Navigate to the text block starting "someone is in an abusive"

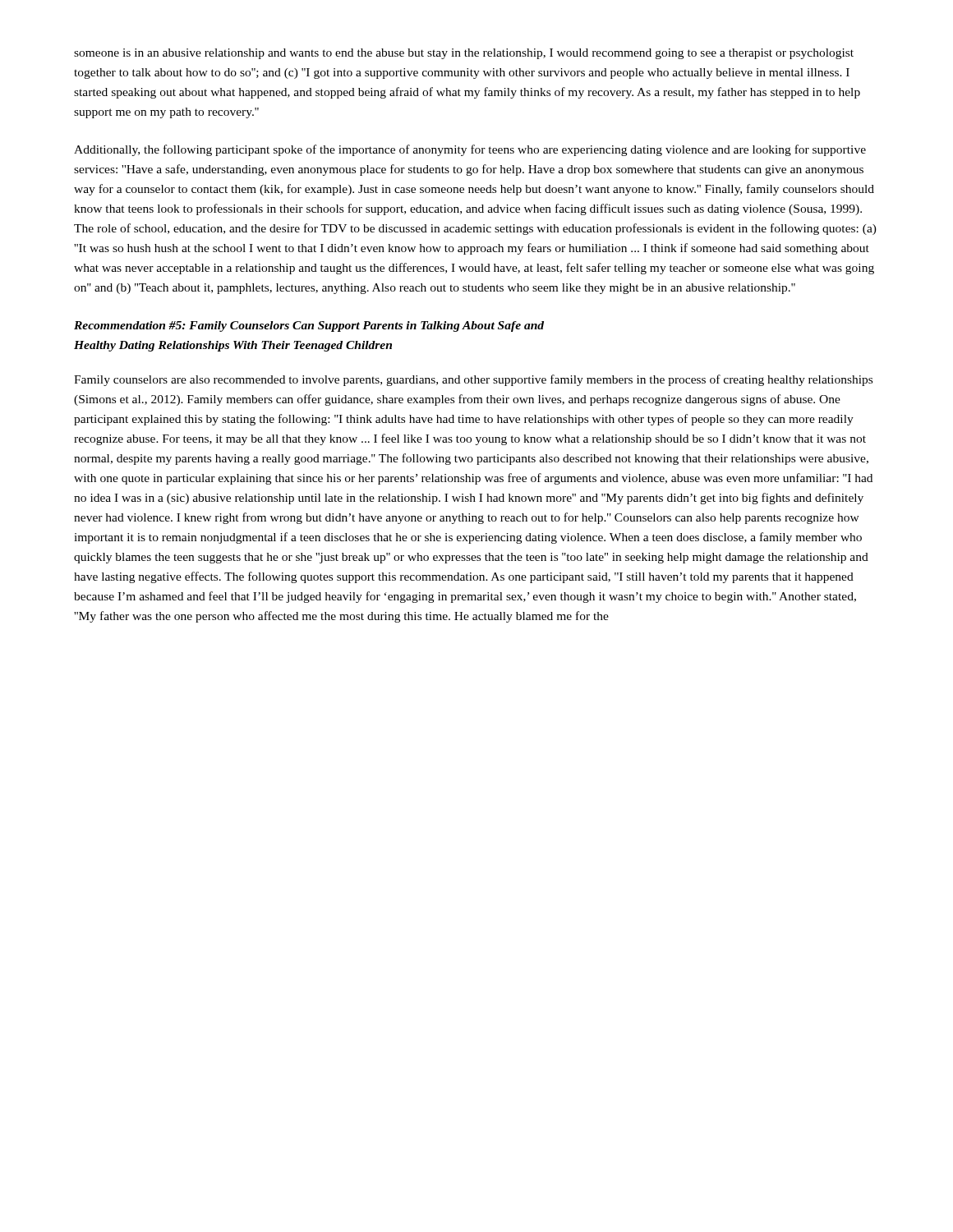pos(467,82)
